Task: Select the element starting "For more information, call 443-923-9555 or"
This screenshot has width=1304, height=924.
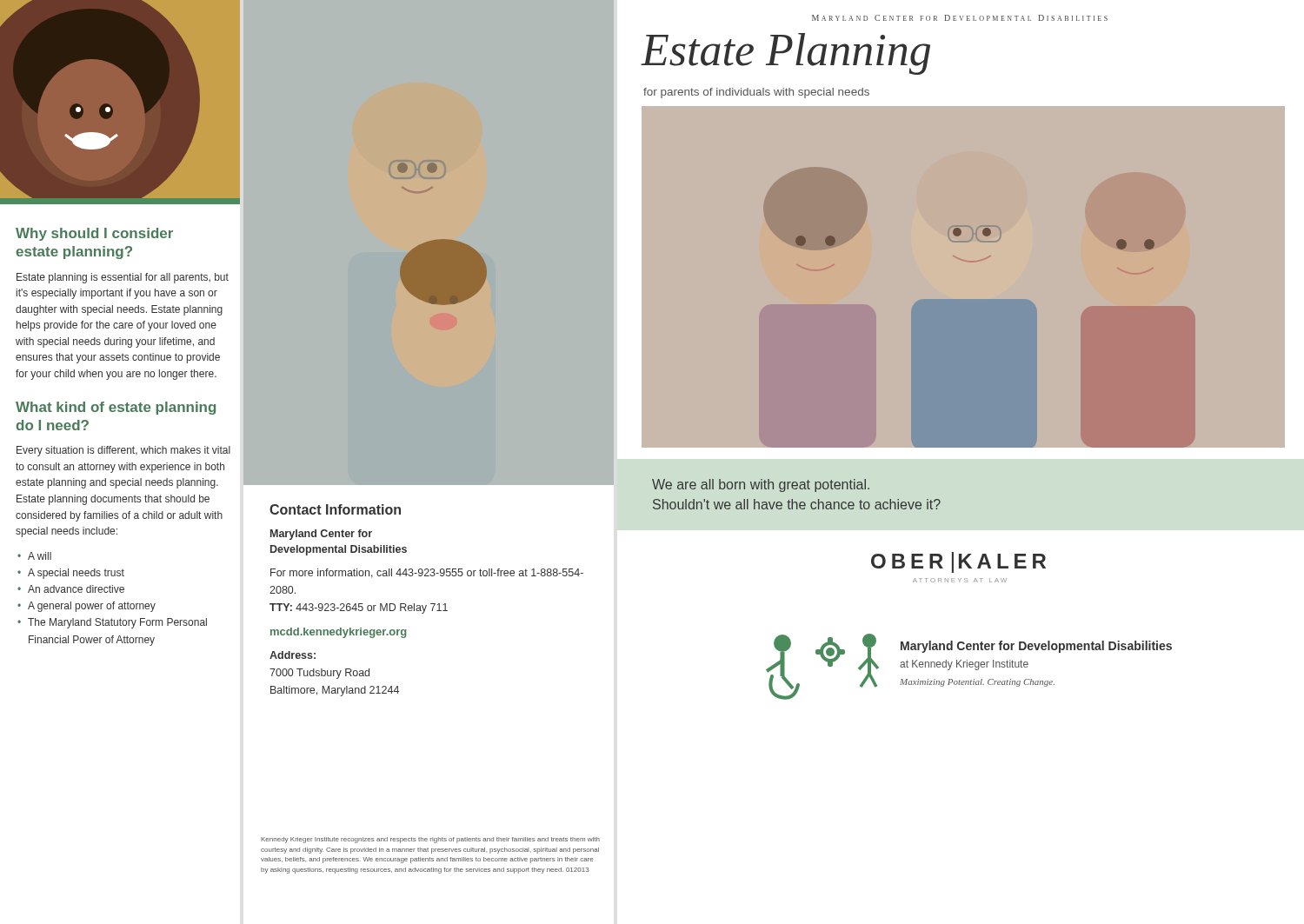Action: [x=427, y=573]
